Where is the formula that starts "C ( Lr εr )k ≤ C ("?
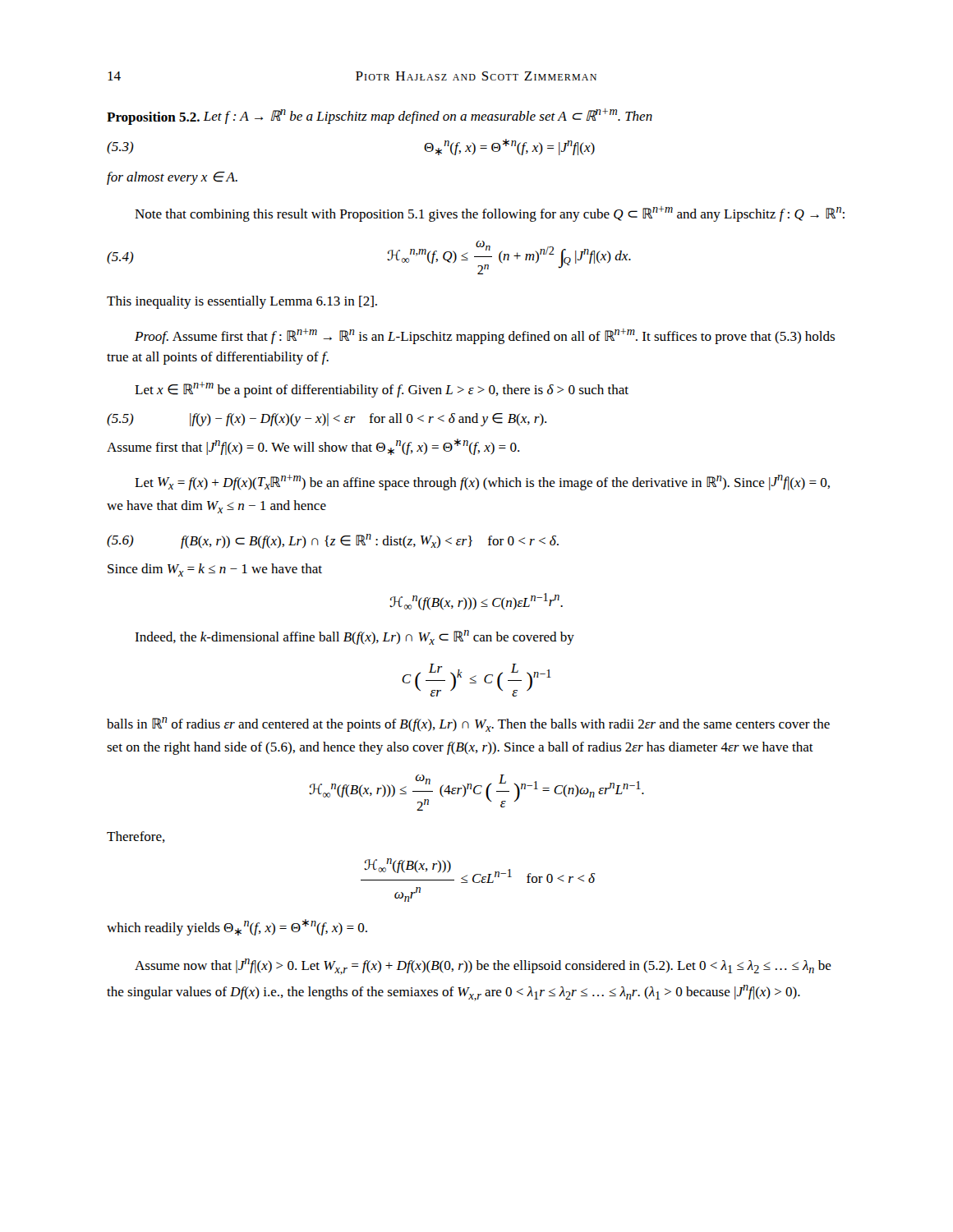This screenshot has height=1232, width=953. 476,680
